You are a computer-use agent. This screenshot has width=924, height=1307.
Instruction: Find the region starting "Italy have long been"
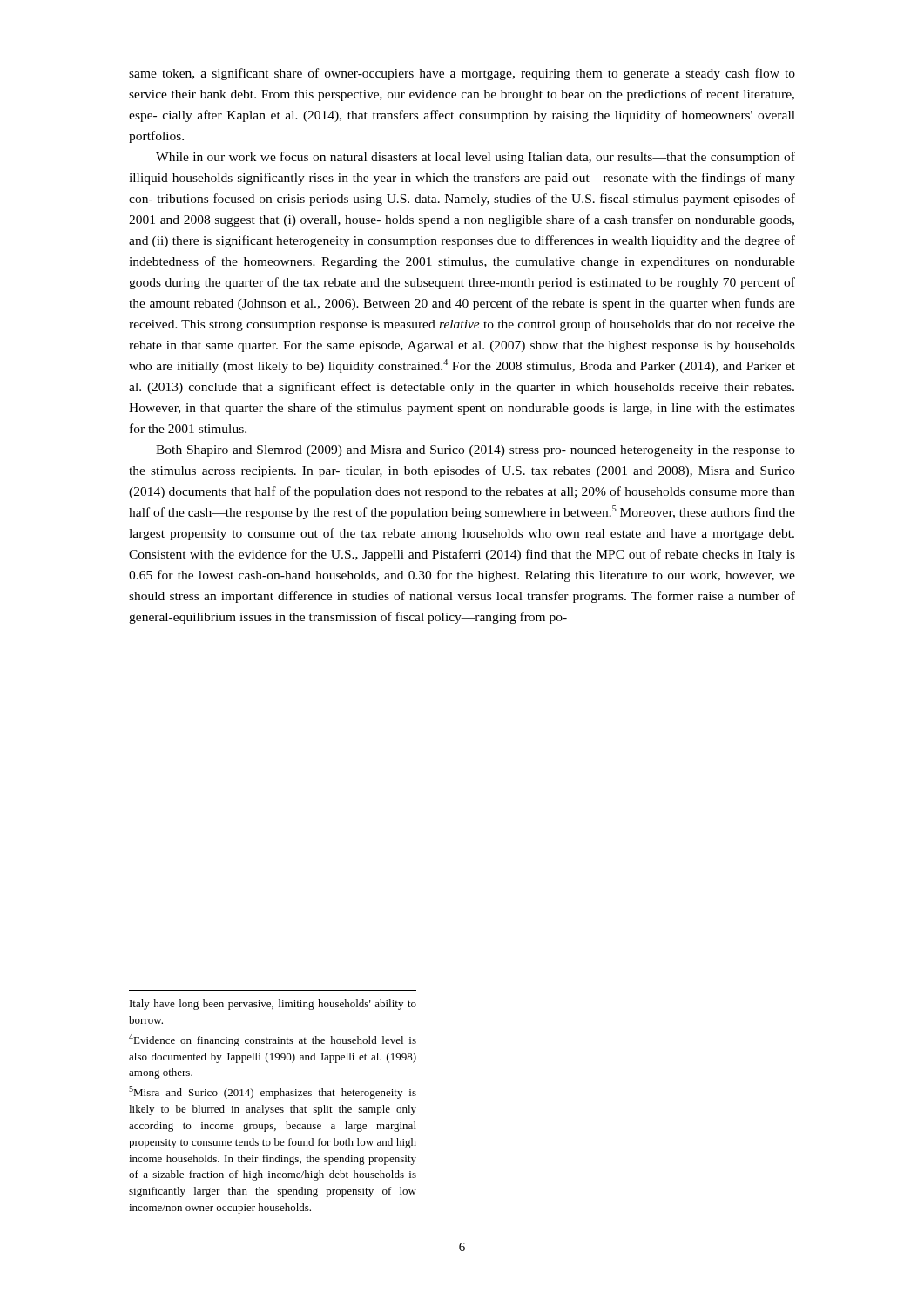click(x=273, y=1012)
